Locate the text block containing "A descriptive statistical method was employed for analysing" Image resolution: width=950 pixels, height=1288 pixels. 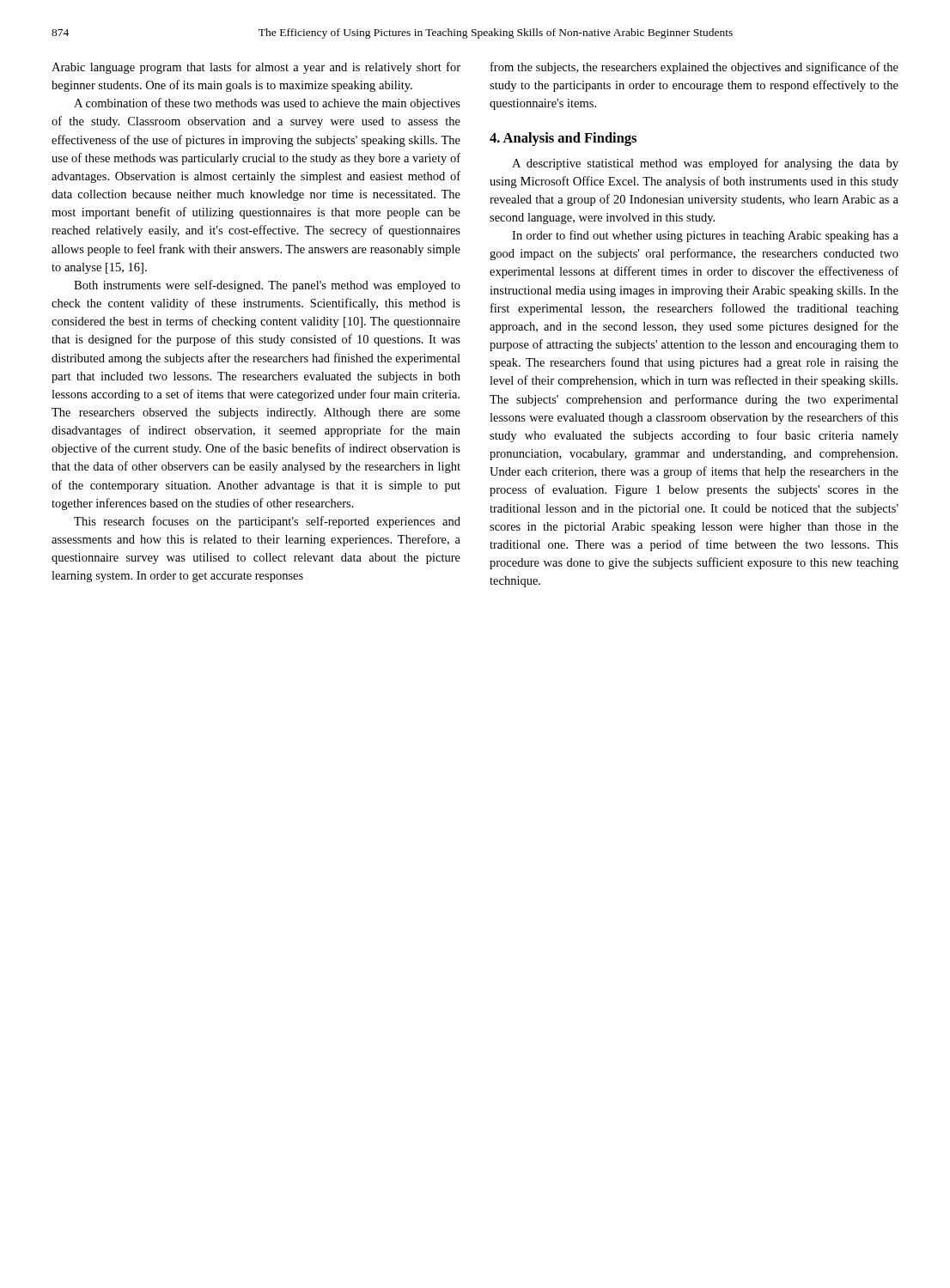694,190
